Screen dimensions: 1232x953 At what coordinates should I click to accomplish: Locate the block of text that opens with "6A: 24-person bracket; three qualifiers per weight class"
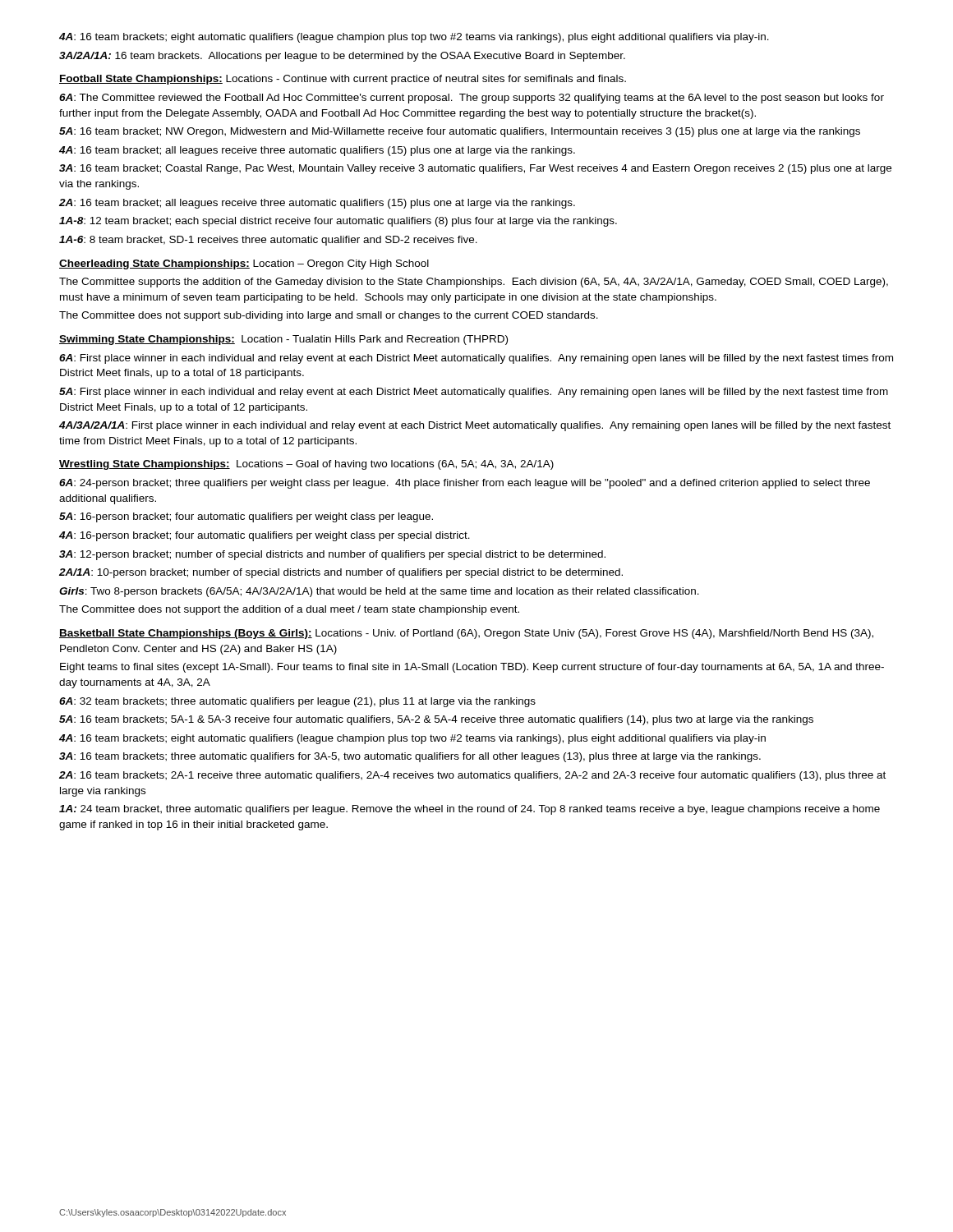(476, 547)
